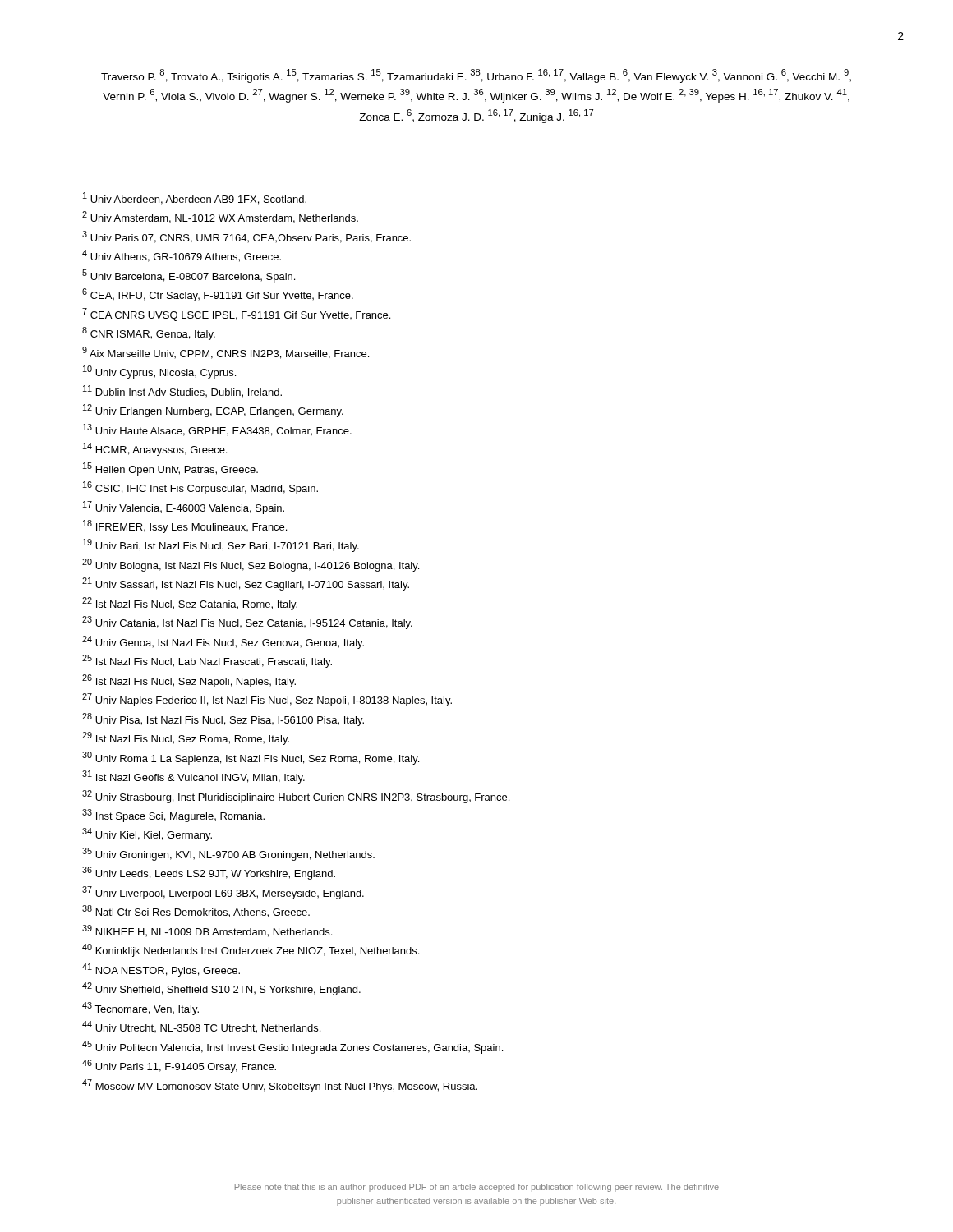Viewport: 953px width, 1232px height.
Task: Click the passage that begins "35 Univ Groningen, KVI, NL-9700"
Action: click(228, 854)
